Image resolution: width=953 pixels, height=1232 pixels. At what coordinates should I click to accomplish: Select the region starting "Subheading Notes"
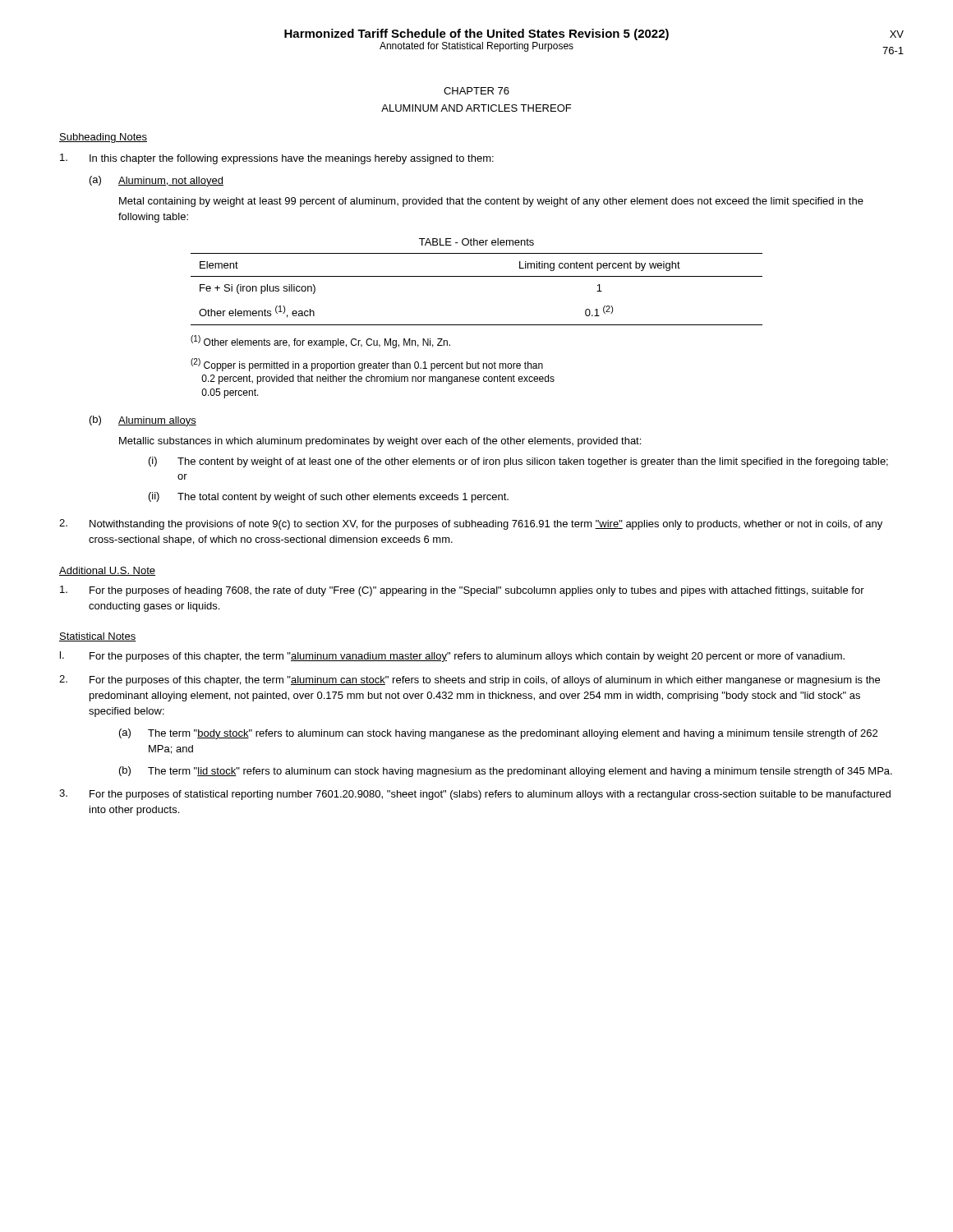[103, 137]
